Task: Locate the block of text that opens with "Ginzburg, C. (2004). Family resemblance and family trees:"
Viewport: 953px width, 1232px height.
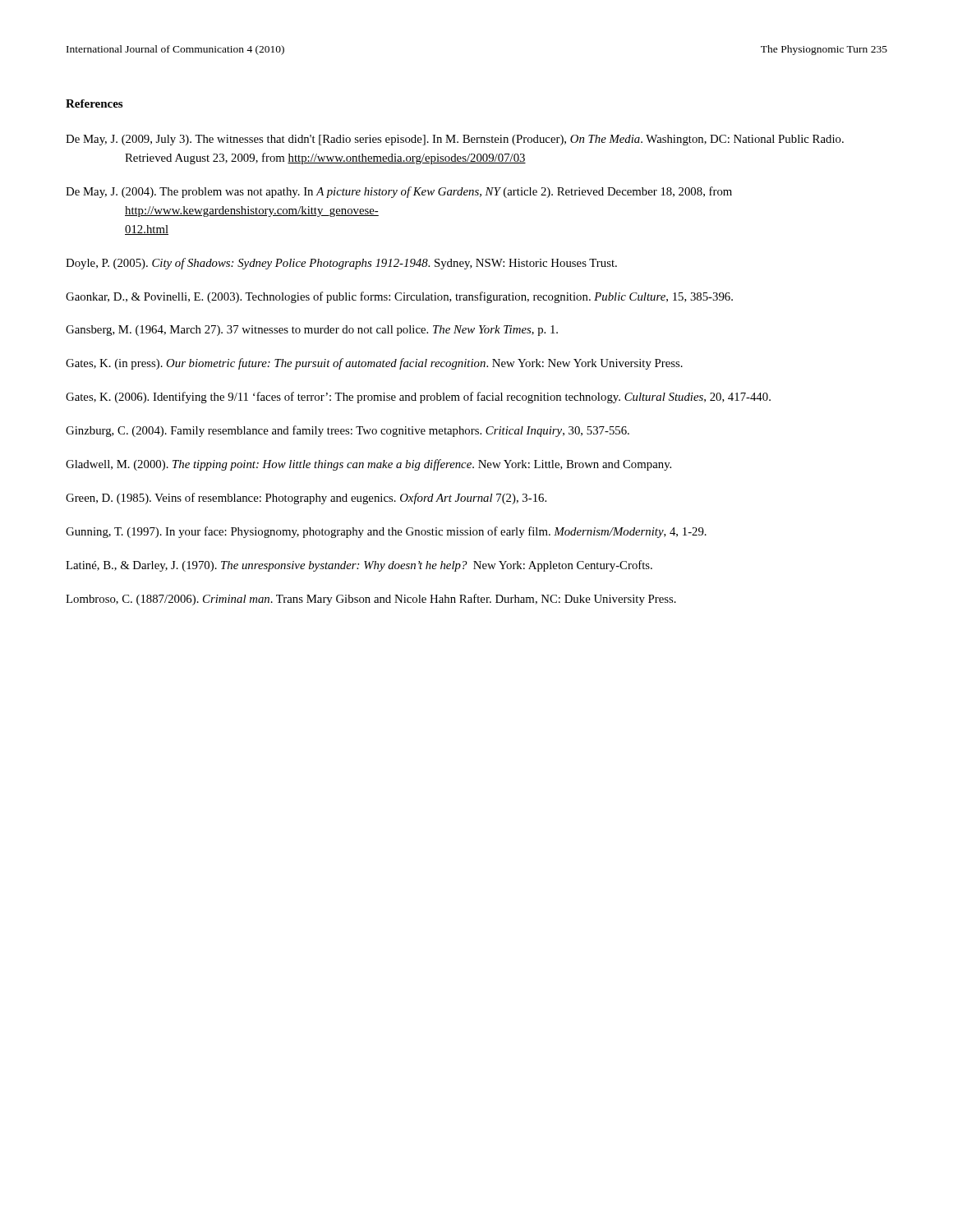Action: (x=348, y=431)
